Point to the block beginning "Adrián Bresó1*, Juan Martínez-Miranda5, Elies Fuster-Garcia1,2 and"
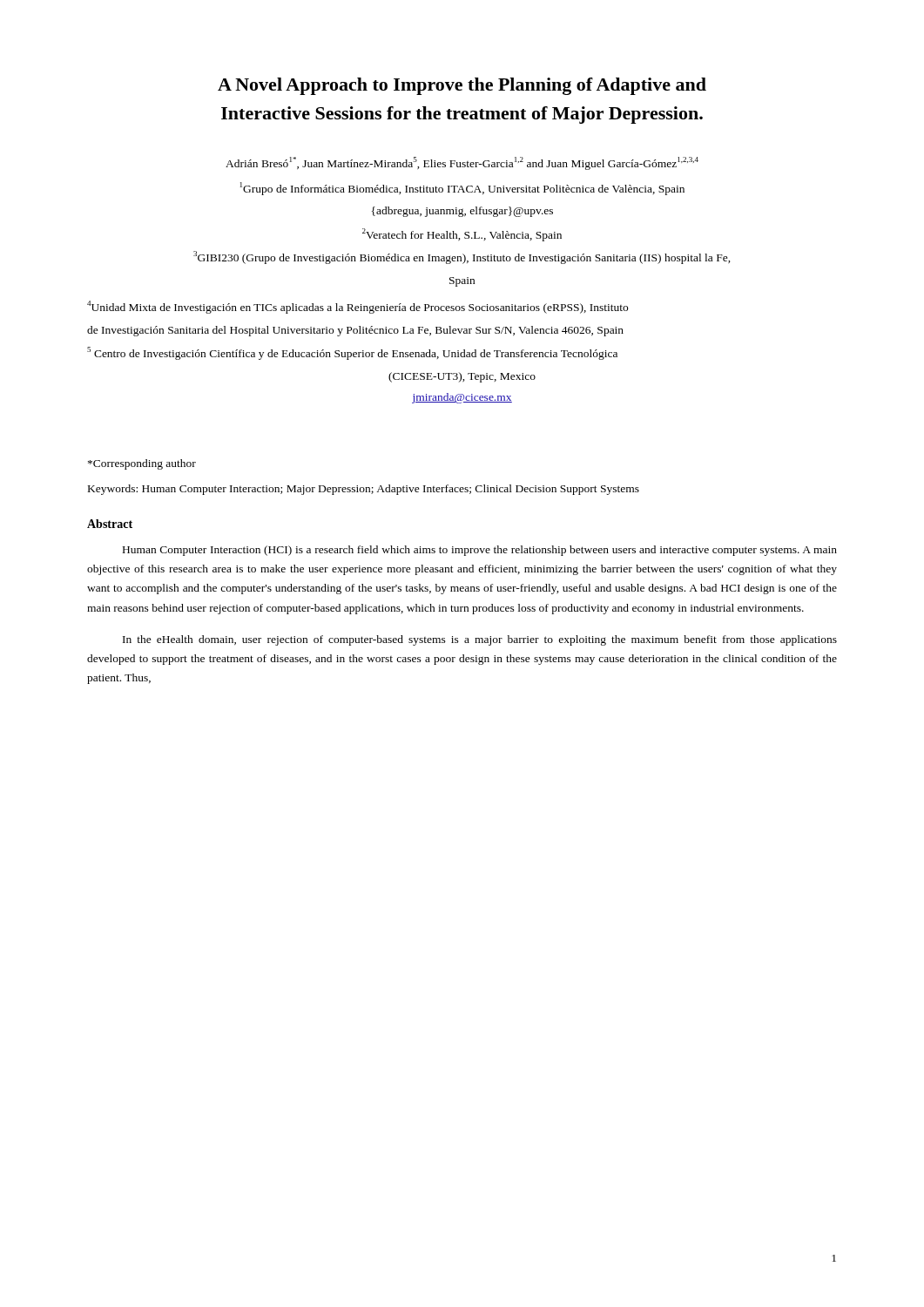 (x=462, y=162)
